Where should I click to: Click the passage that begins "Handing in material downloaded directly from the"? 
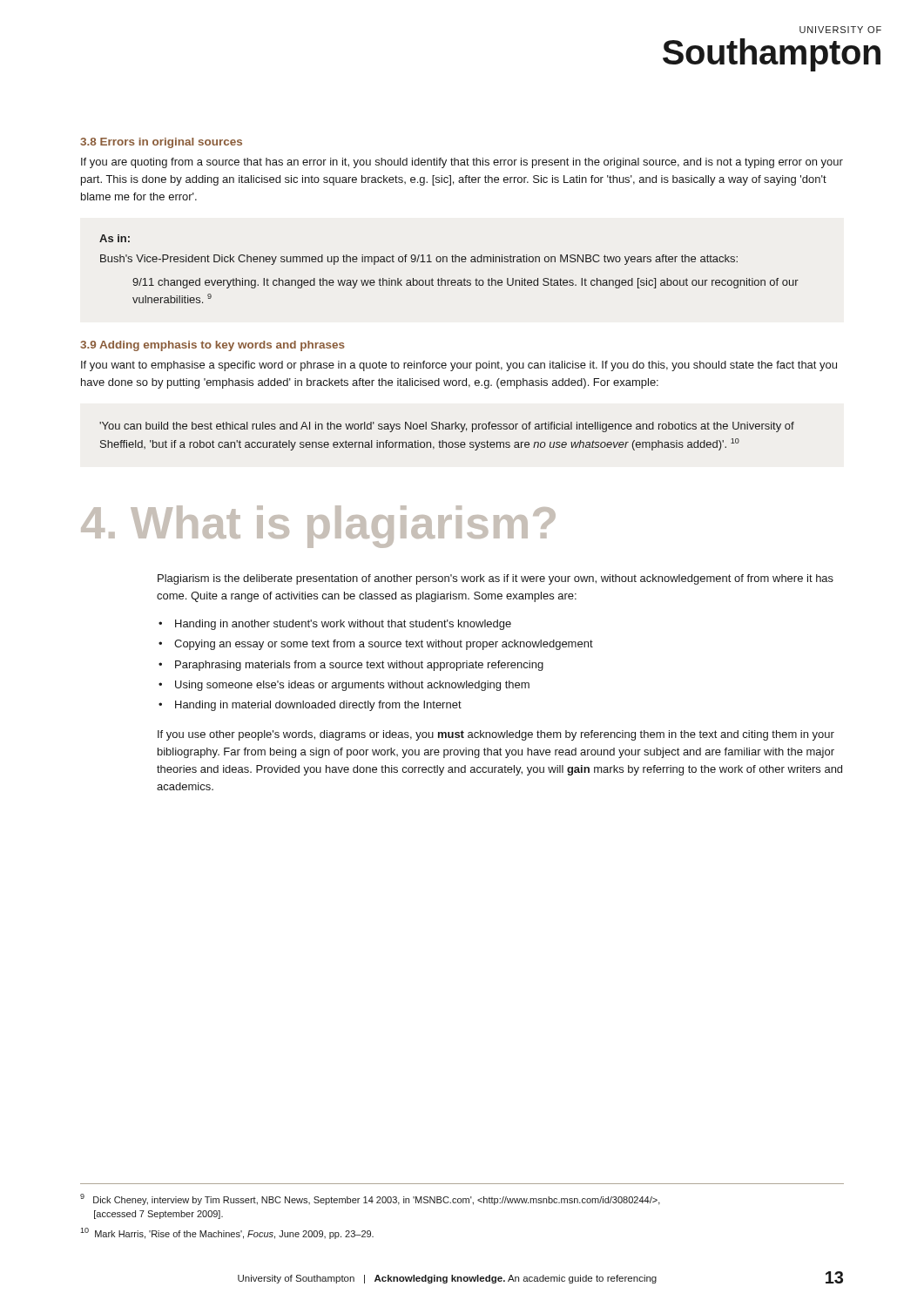pos(318,704)
